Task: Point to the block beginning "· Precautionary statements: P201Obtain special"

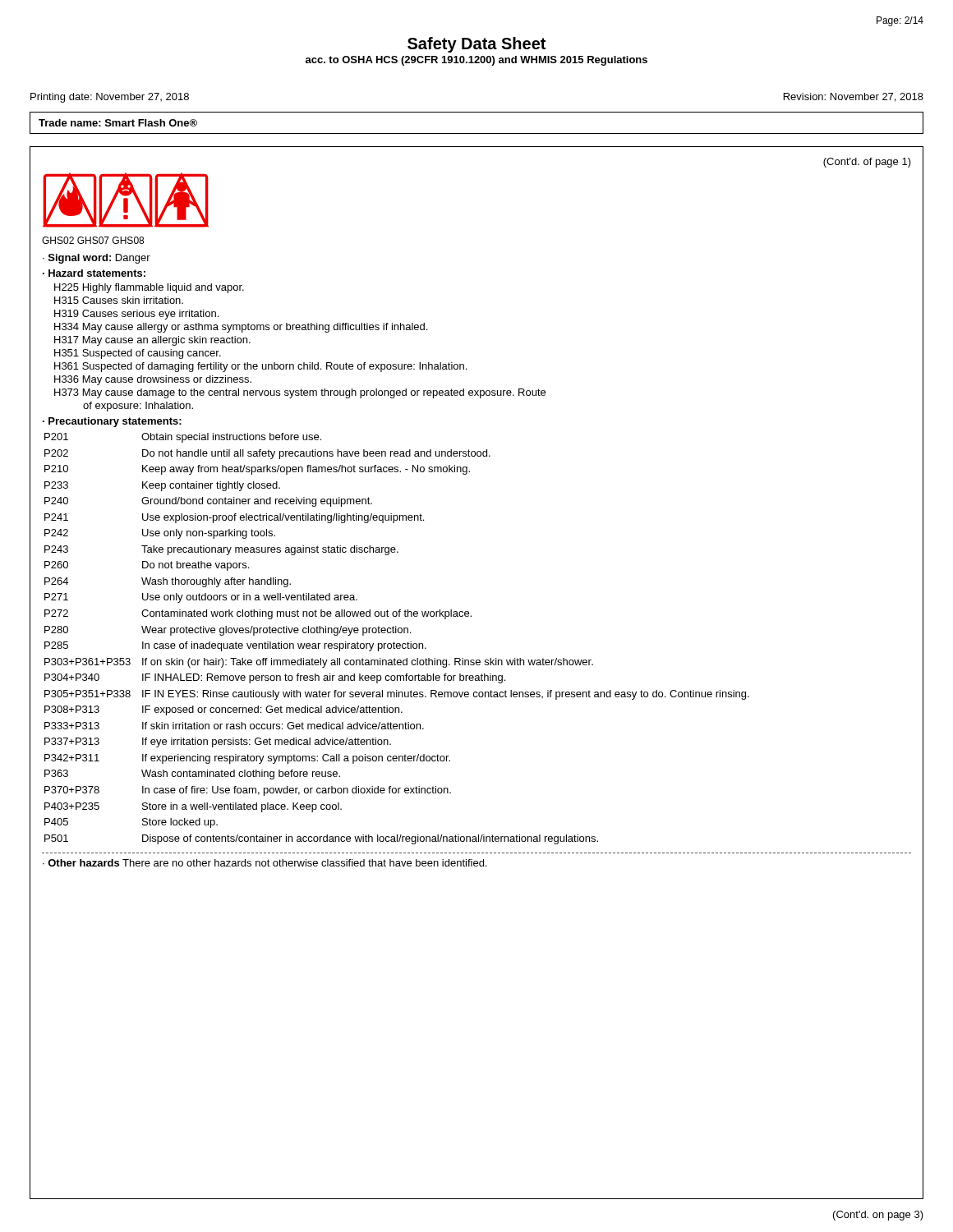Action: tap(112, 422)
